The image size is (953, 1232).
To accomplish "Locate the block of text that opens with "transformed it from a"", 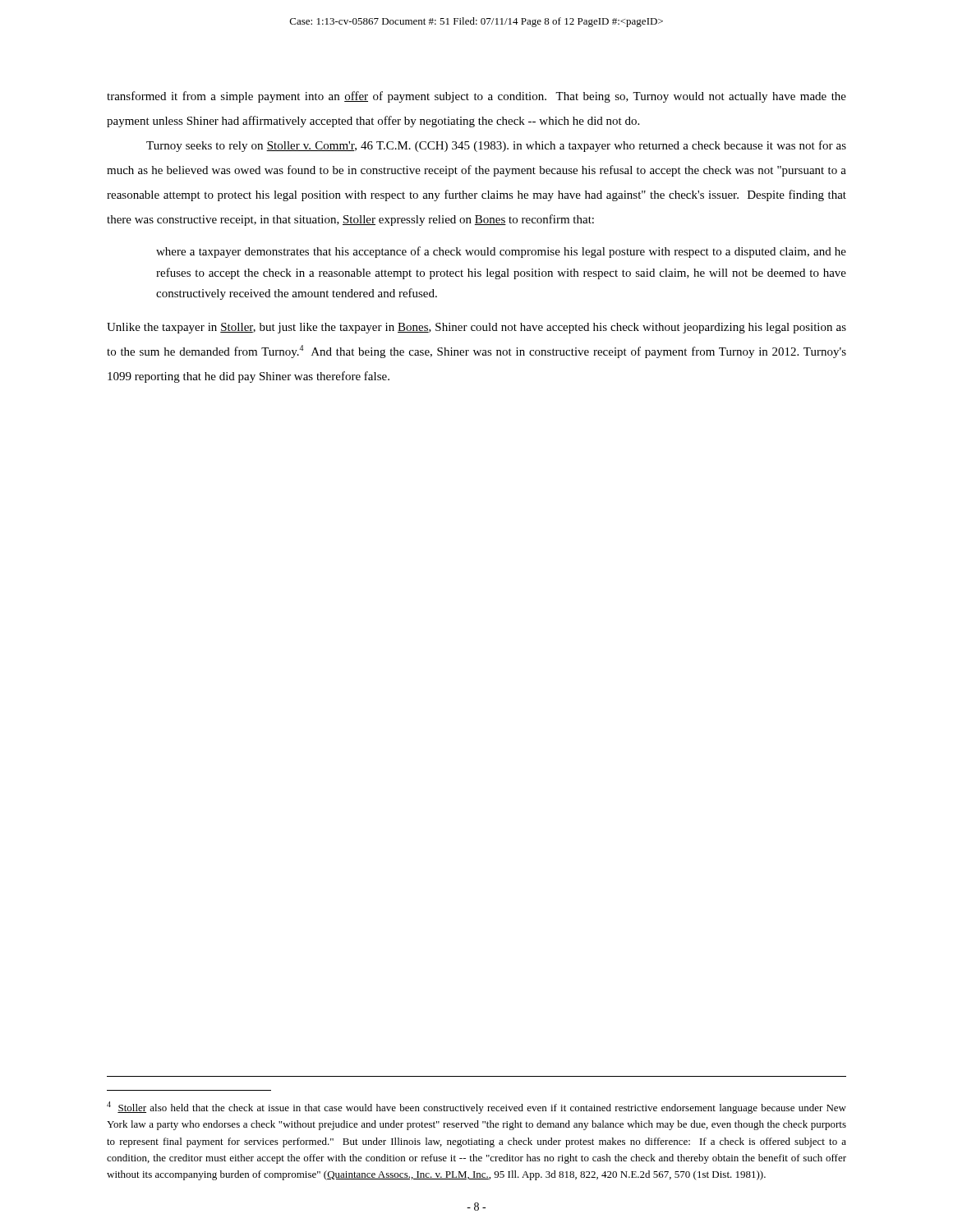I will 476,108.
